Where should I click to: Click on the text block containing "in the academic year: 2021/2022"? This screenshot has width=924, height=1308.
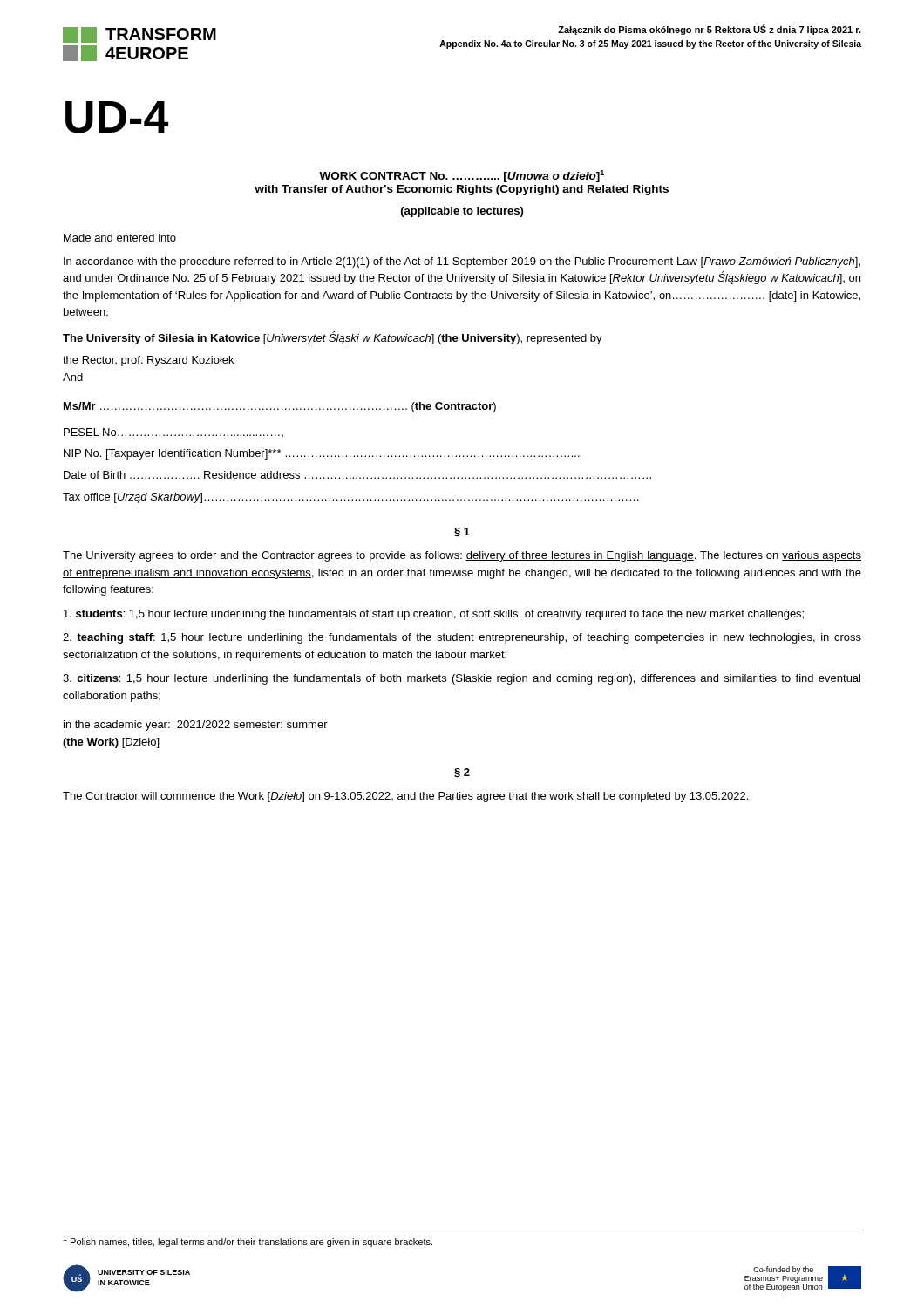[x=195, y=733]
